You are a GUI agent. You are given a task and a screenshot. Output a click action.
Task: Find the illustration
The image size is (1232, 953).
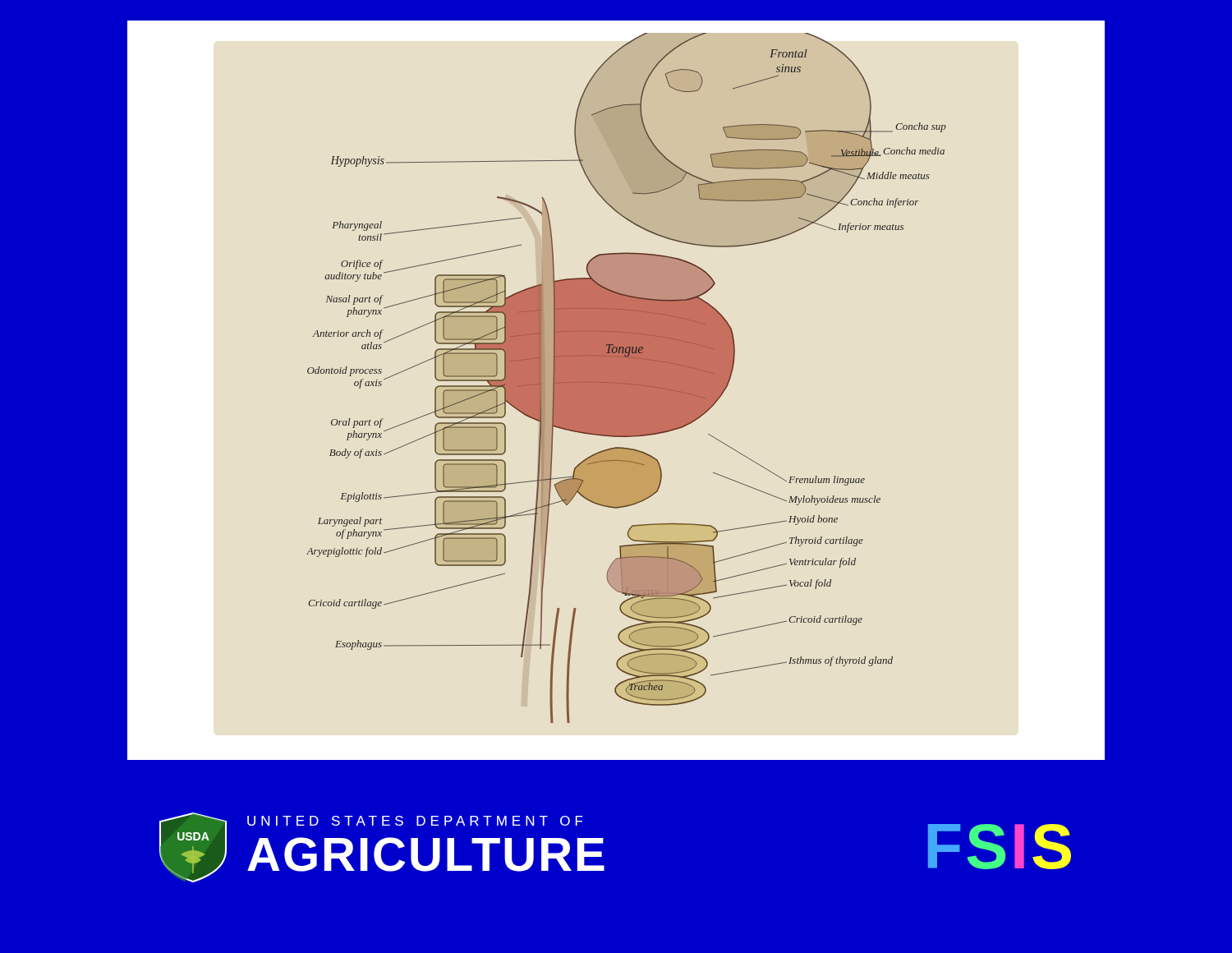[x=616, y=390]
